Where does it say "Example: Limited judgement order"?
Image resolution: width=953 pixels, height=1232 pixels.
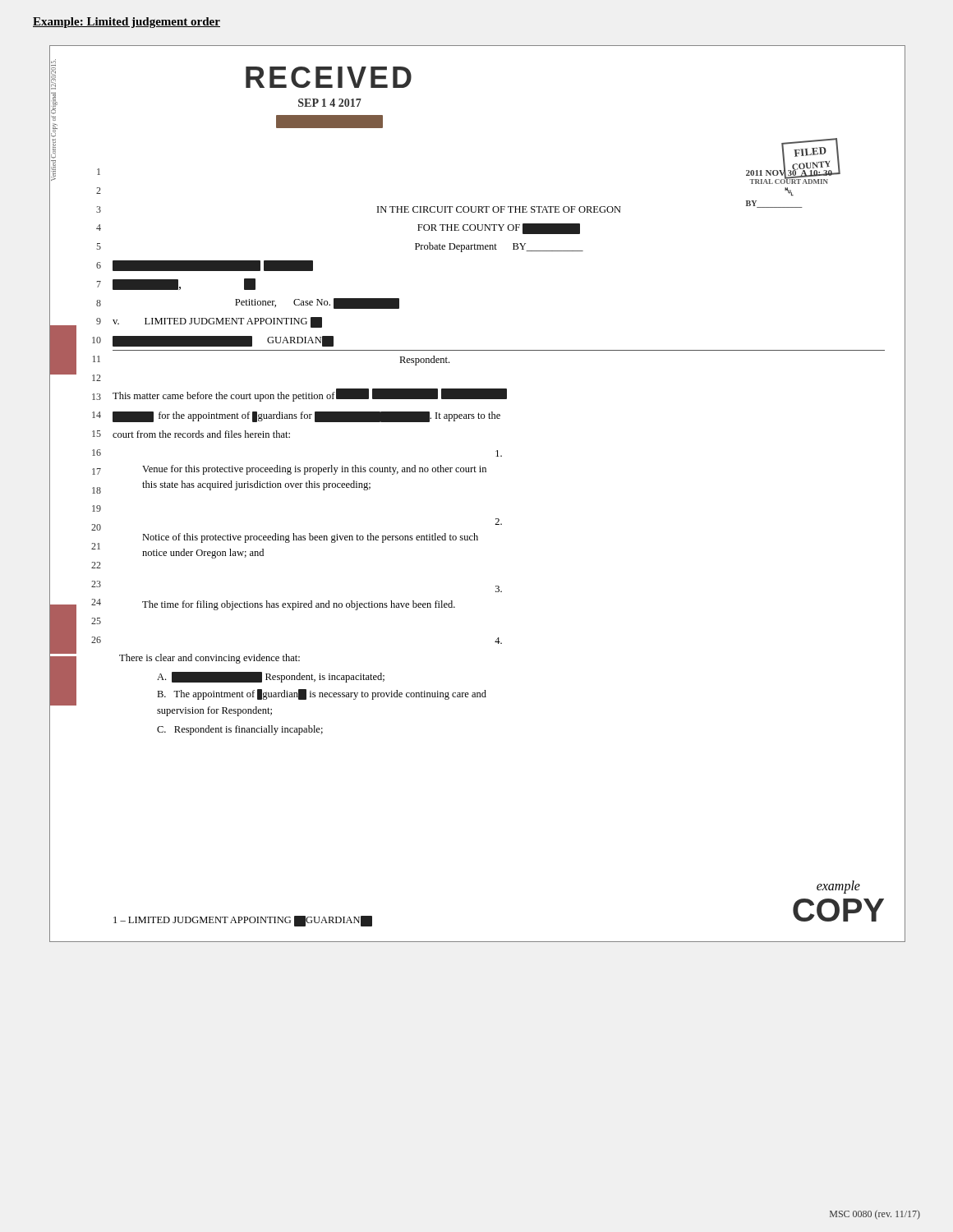click(126, 21)
